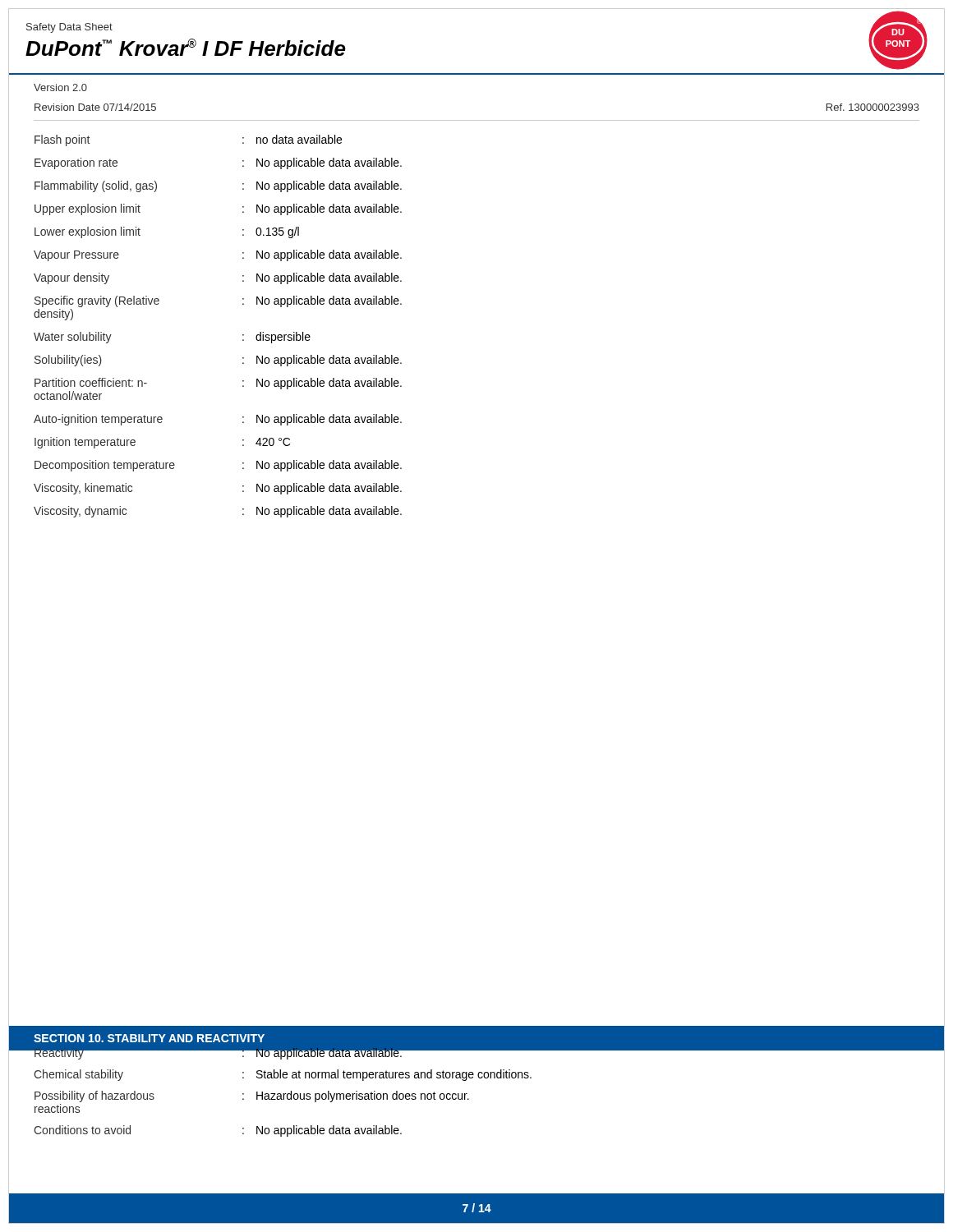Click on the list item that reads "Decomposition temperature : No applicable data"

tap(105, 465)
